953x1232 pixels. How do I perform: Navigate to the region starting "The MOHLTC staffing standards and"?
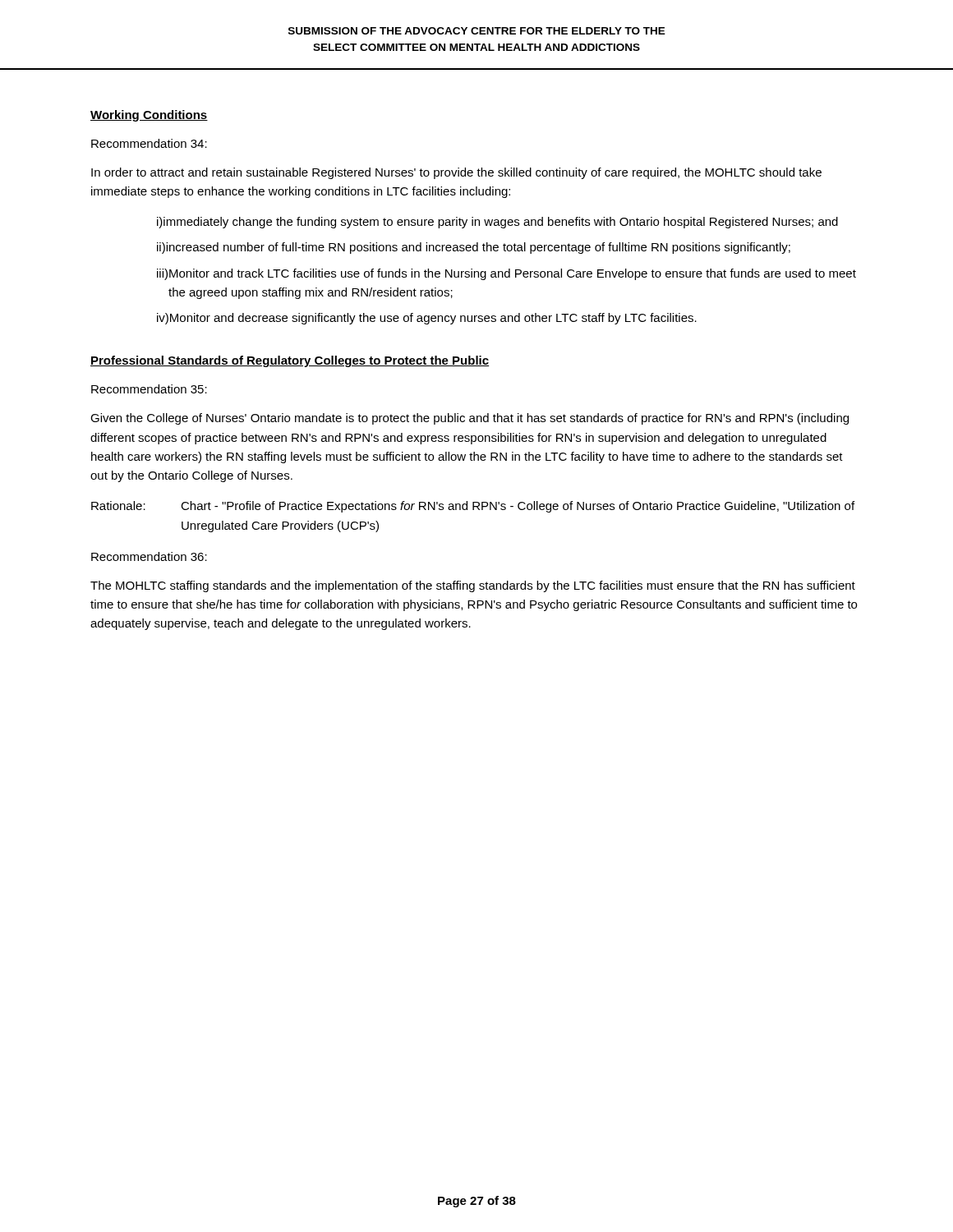(x=476, y=604)
